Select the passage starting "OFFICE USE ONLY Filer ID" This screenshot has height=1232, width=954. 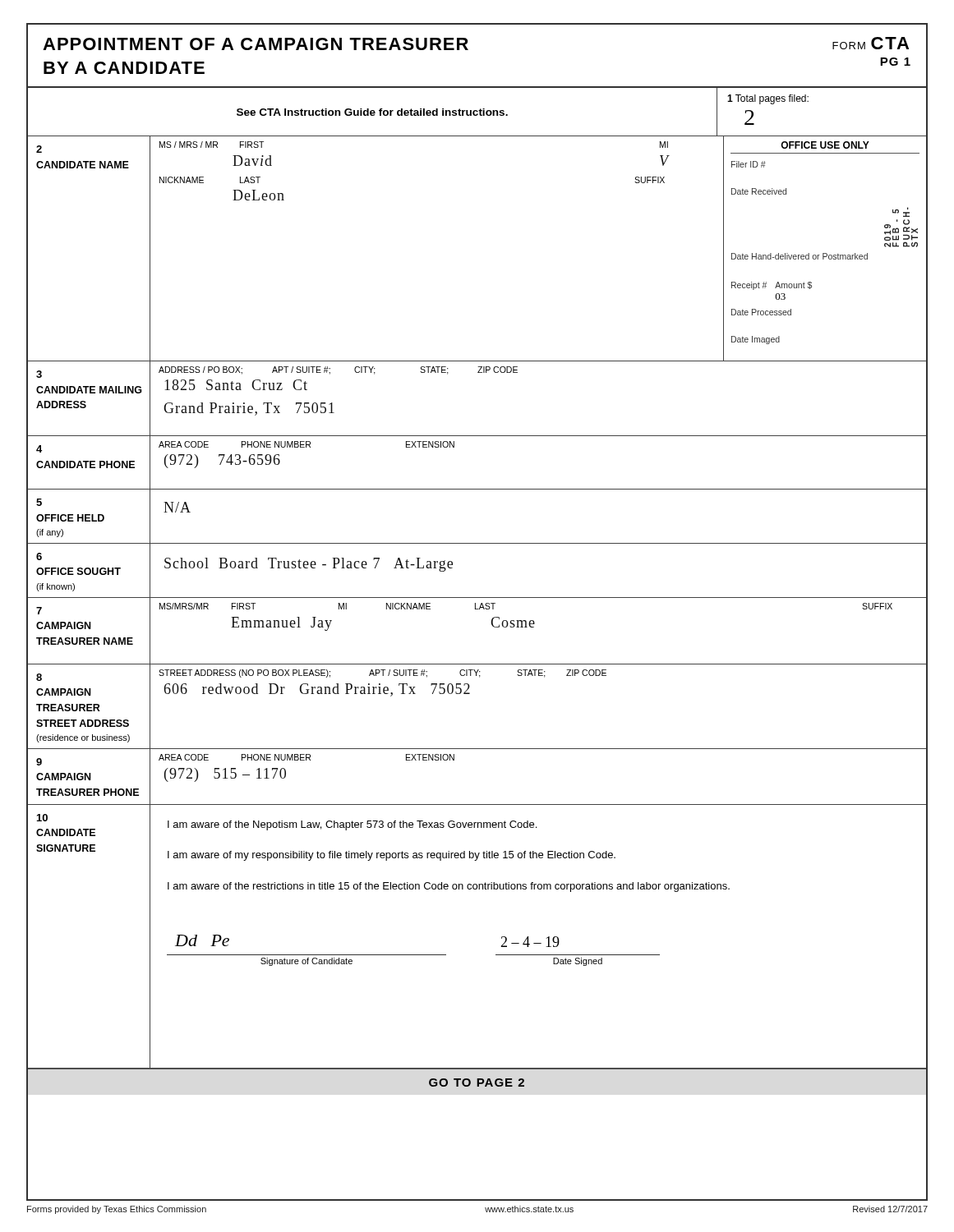825,249
